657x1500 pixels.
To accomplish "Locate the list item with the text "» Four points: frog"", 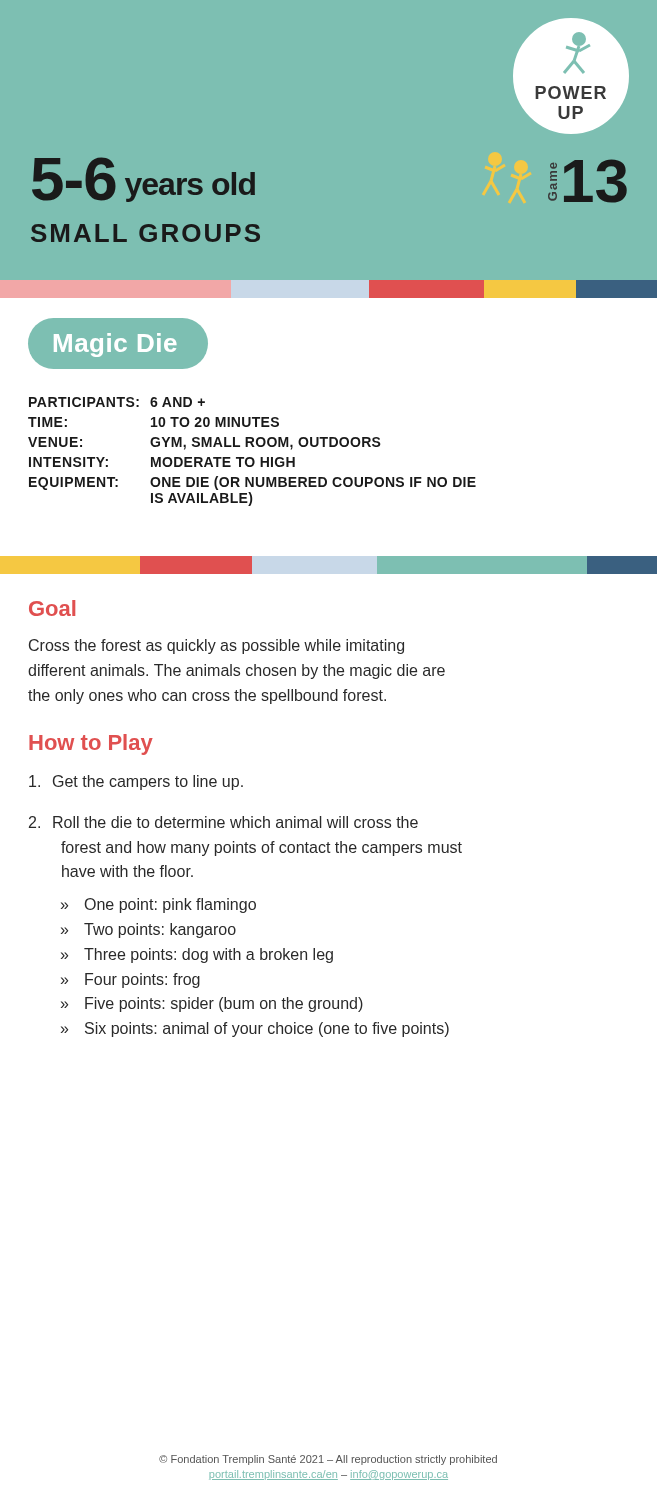I will [130, 980].
